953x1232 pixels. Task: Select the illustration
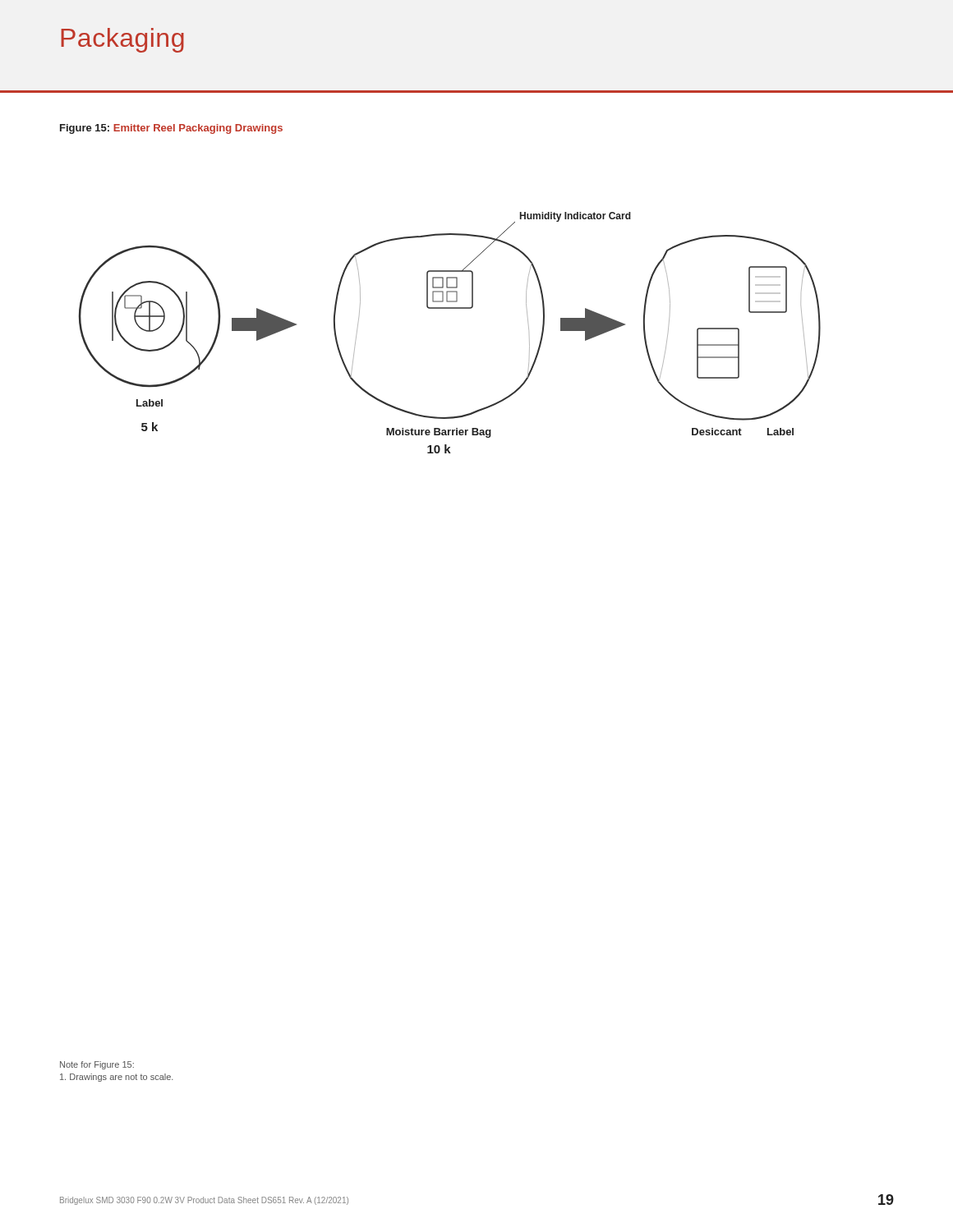coord(476,329)
